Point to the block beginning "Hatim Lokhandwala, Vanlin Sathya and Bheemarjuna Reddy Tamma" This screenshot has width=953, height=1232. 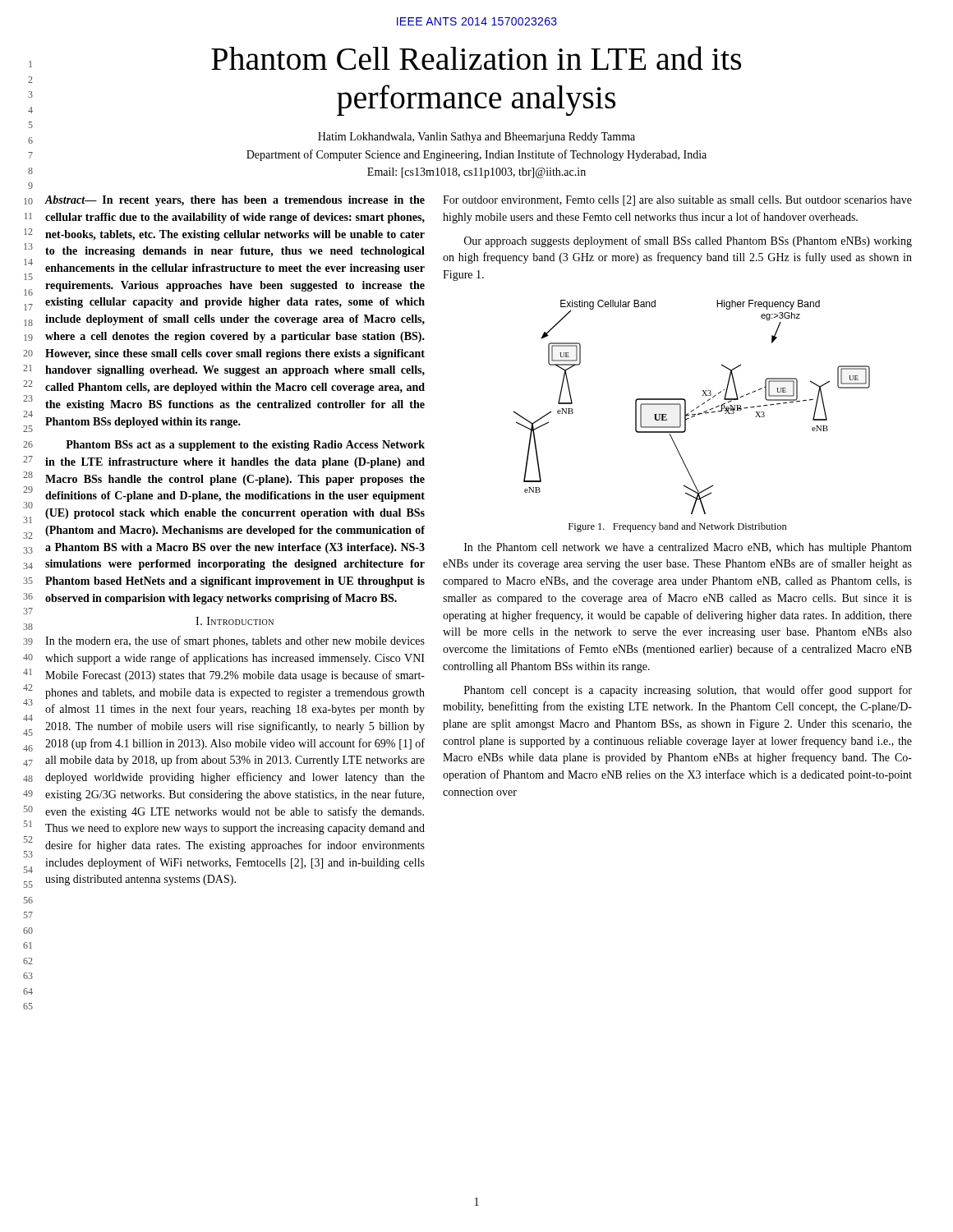(x=476, y=154)
